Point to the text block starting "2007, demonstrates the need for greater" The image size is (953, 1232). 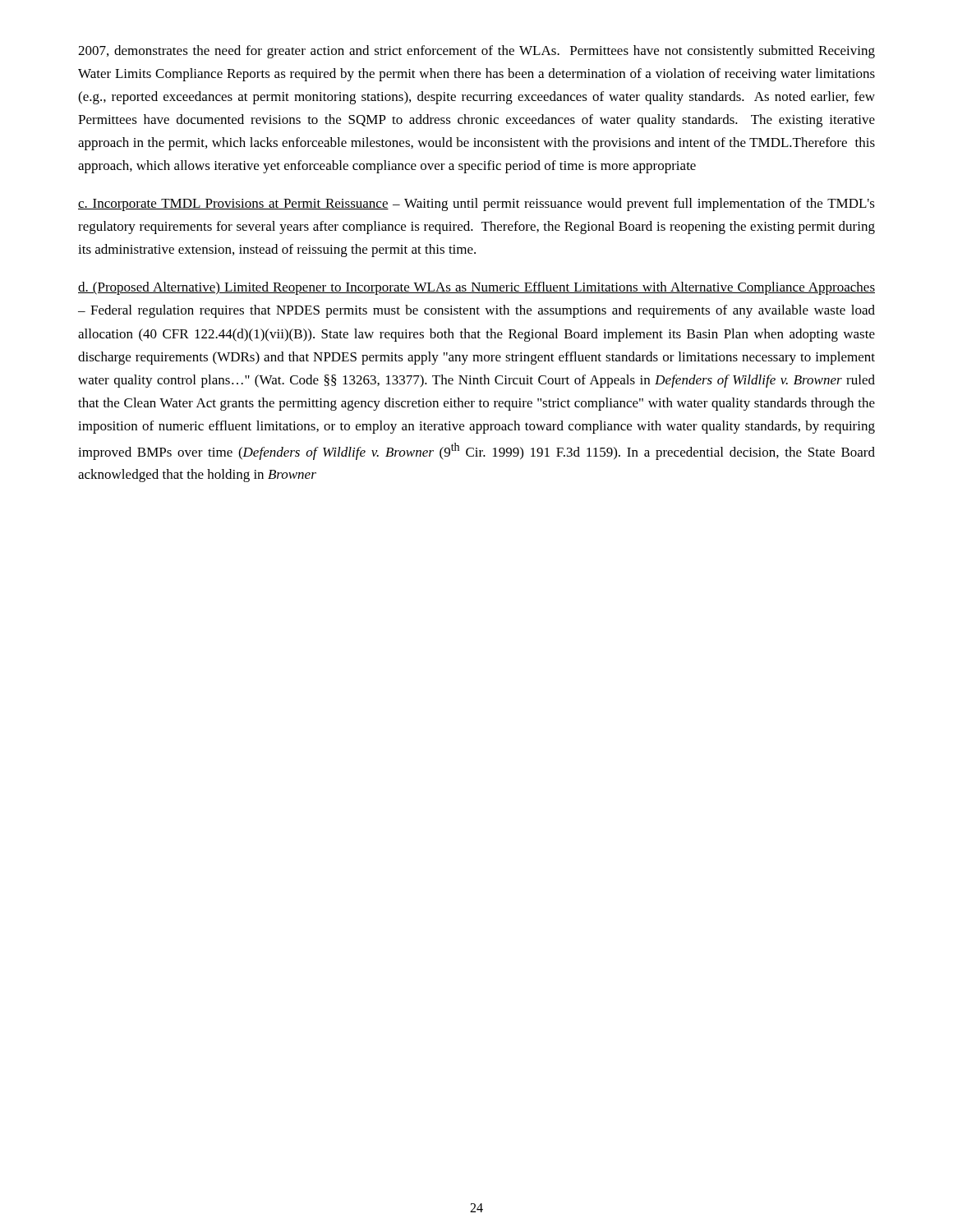[476, 108]
